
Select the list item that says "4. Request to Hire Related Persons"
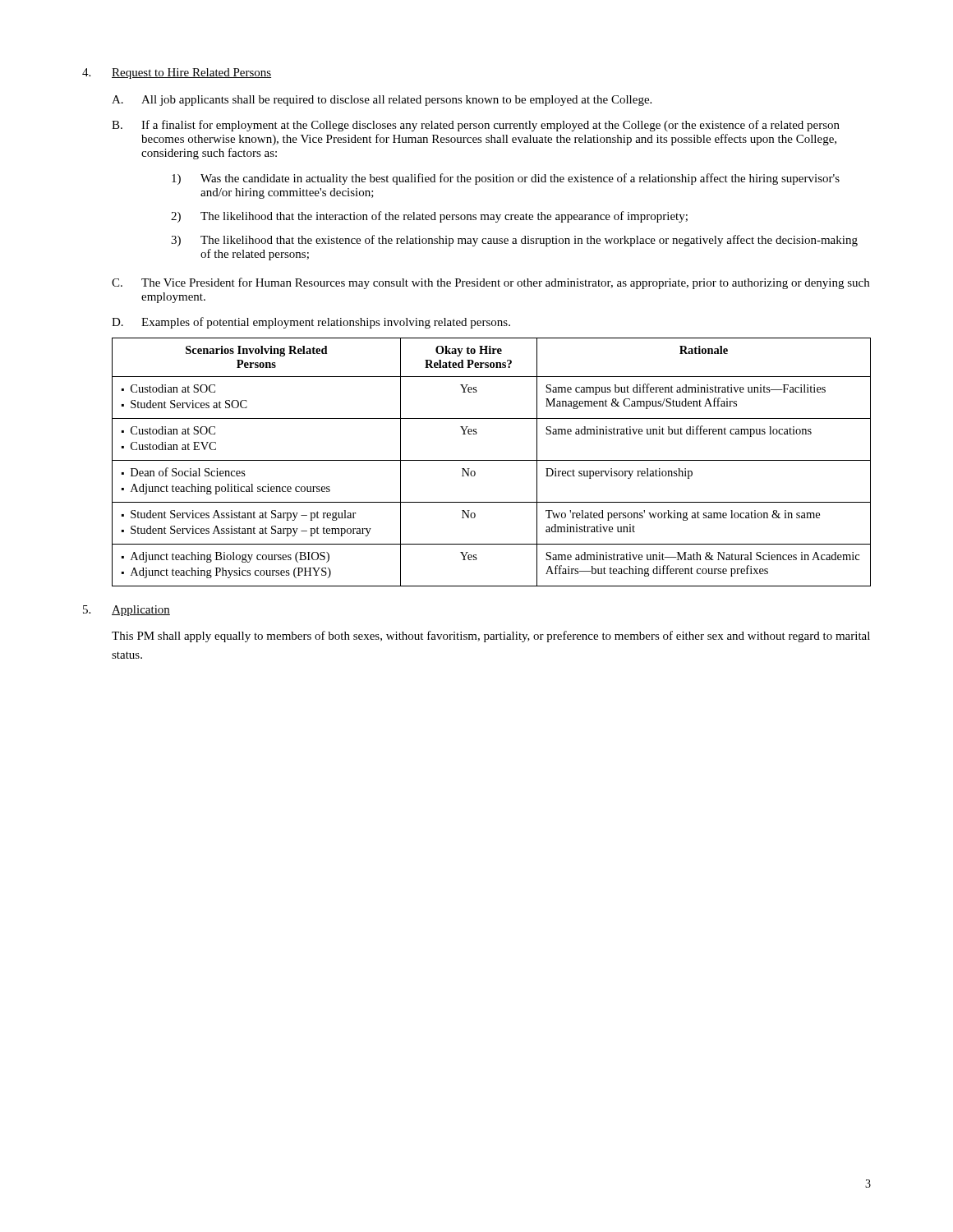tap(177, 73)
